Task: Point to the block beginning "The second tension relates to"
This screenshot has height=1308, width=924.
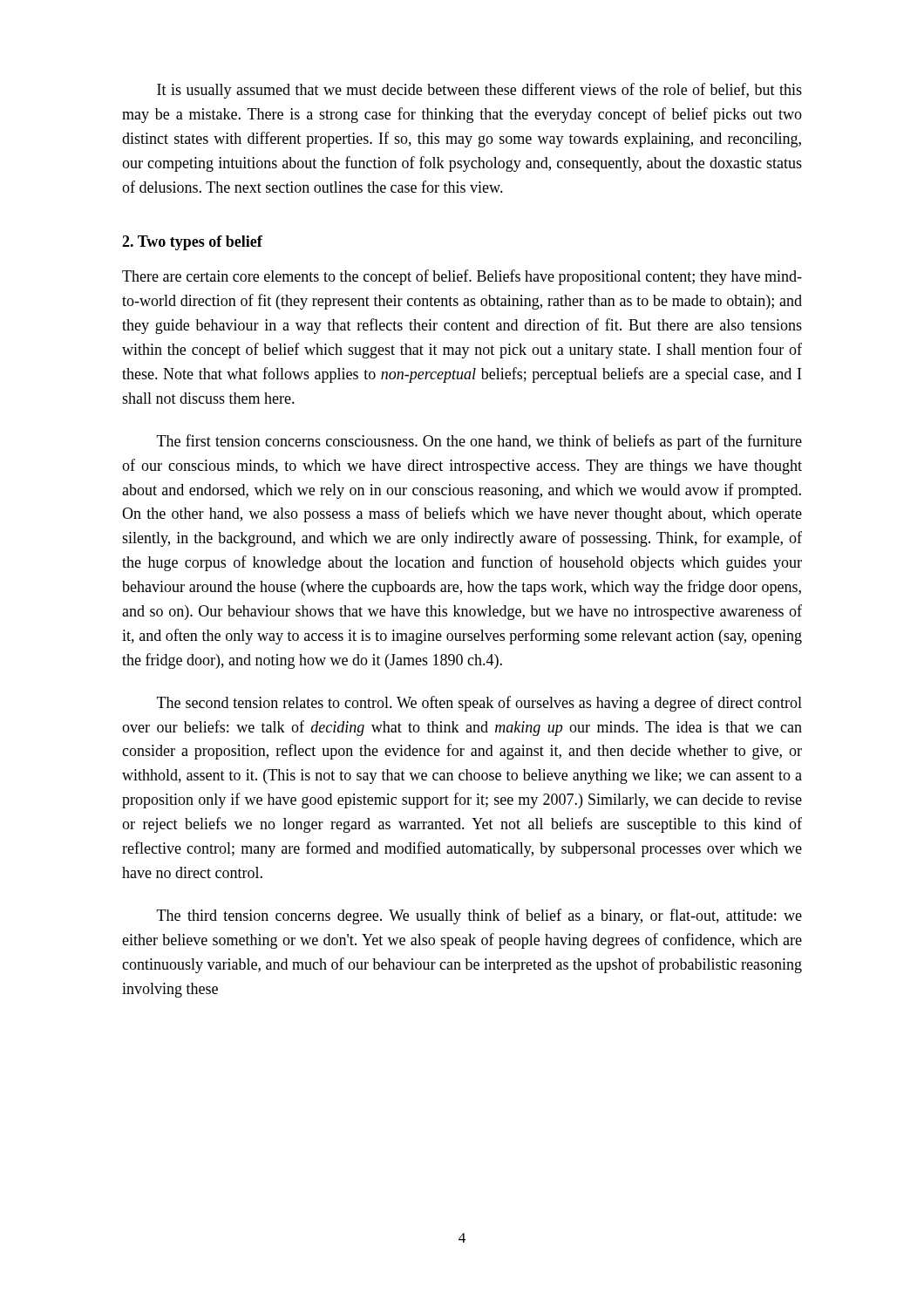Action: click(x=462, y=789)
